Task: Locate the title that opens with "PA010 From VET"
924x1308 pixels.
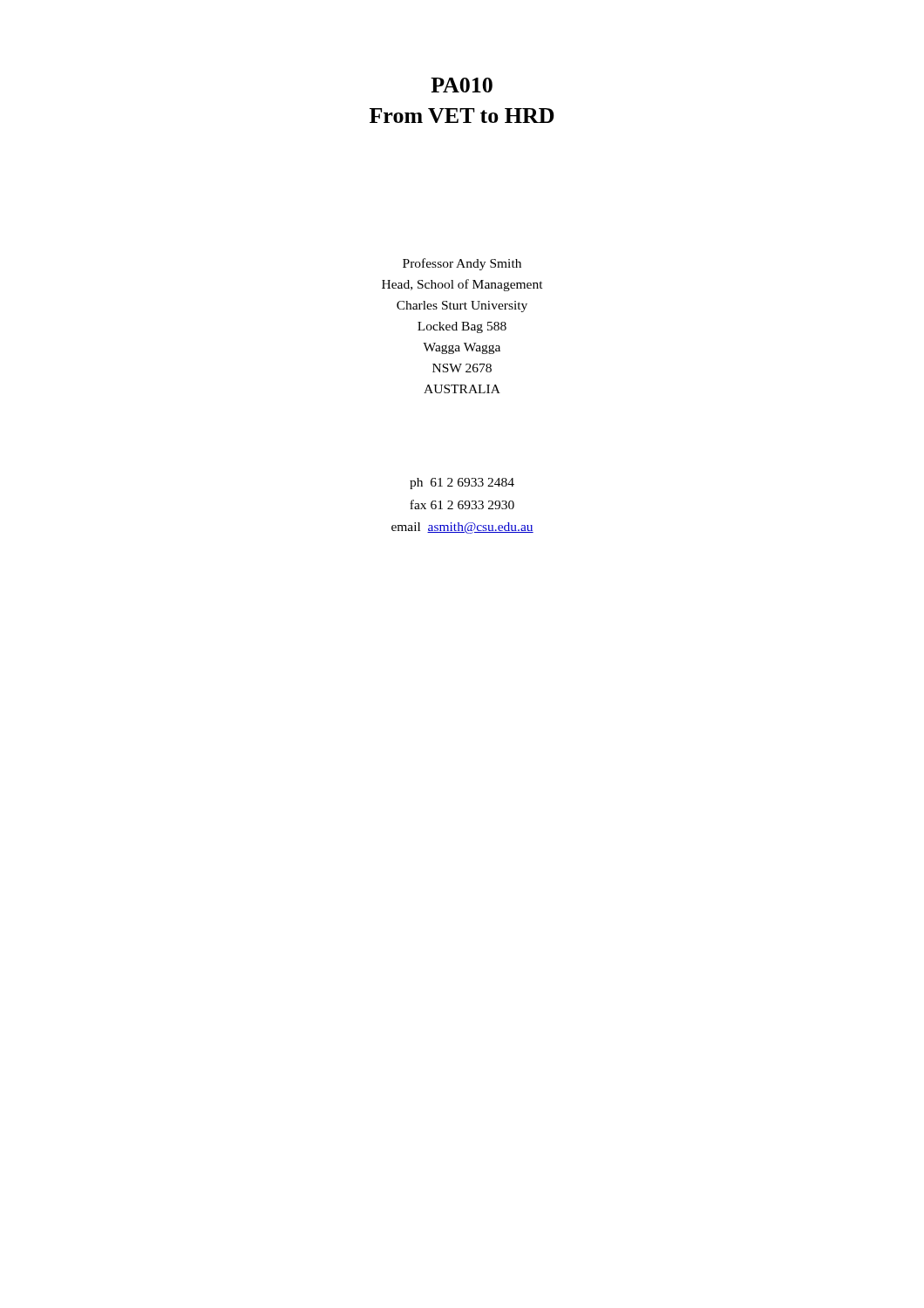Action: [462, 100]
